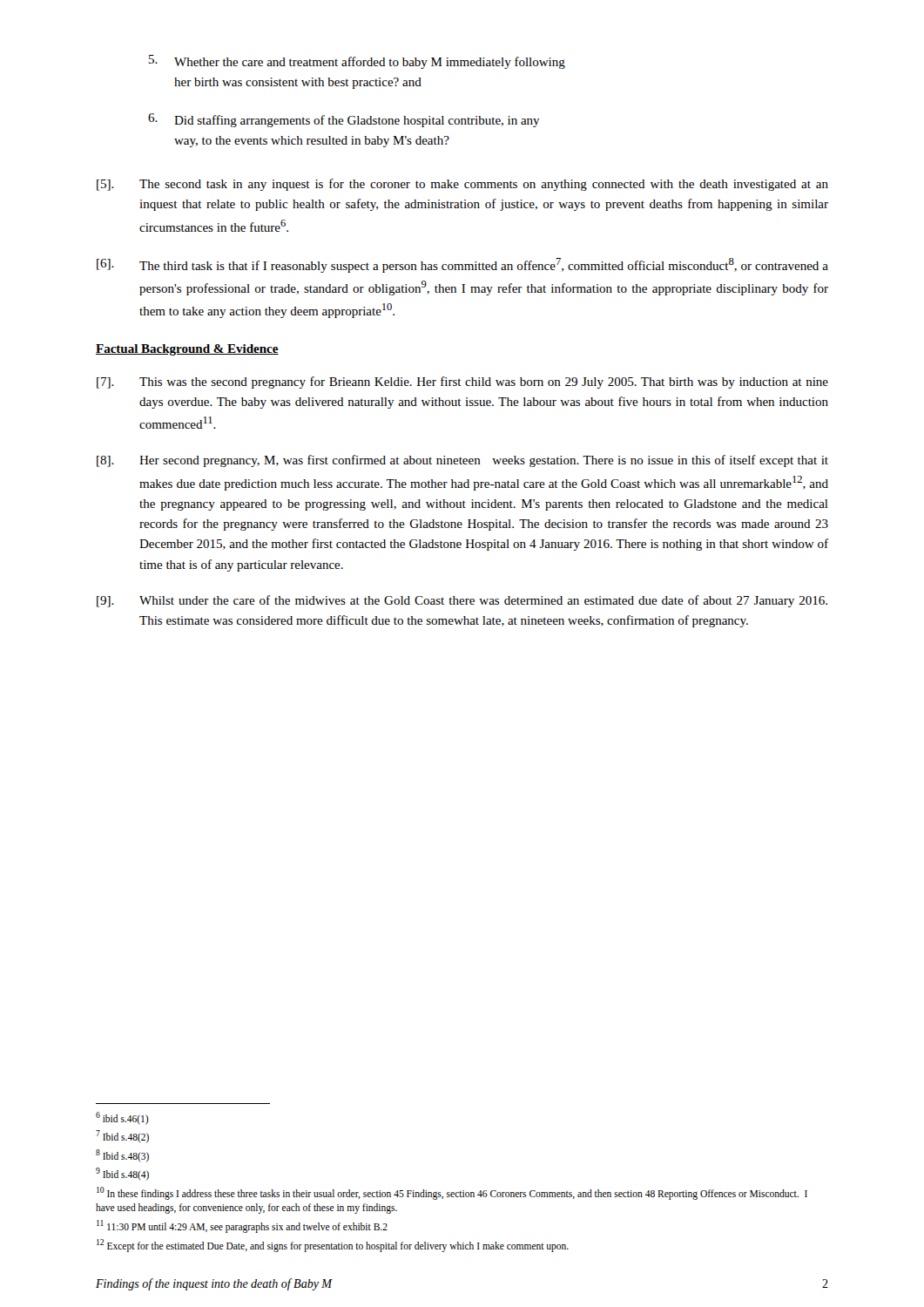The image size is (924, 1307).
Task: Locate the block starting "[5]. The second task in"
Action: (x=462, y=206)
